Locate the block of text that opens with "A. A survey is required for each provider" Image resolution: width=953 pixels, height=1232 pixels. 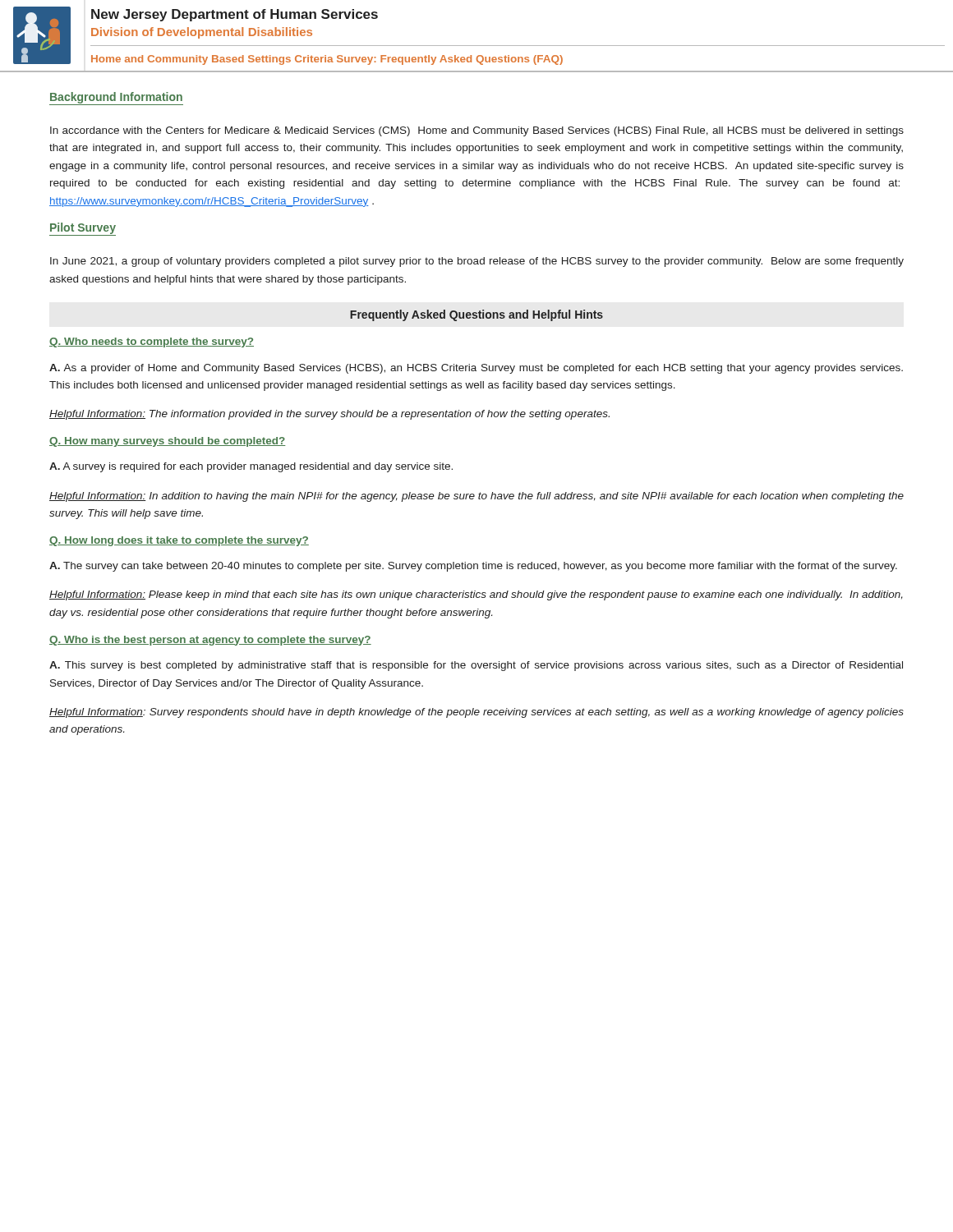[251, 467]
